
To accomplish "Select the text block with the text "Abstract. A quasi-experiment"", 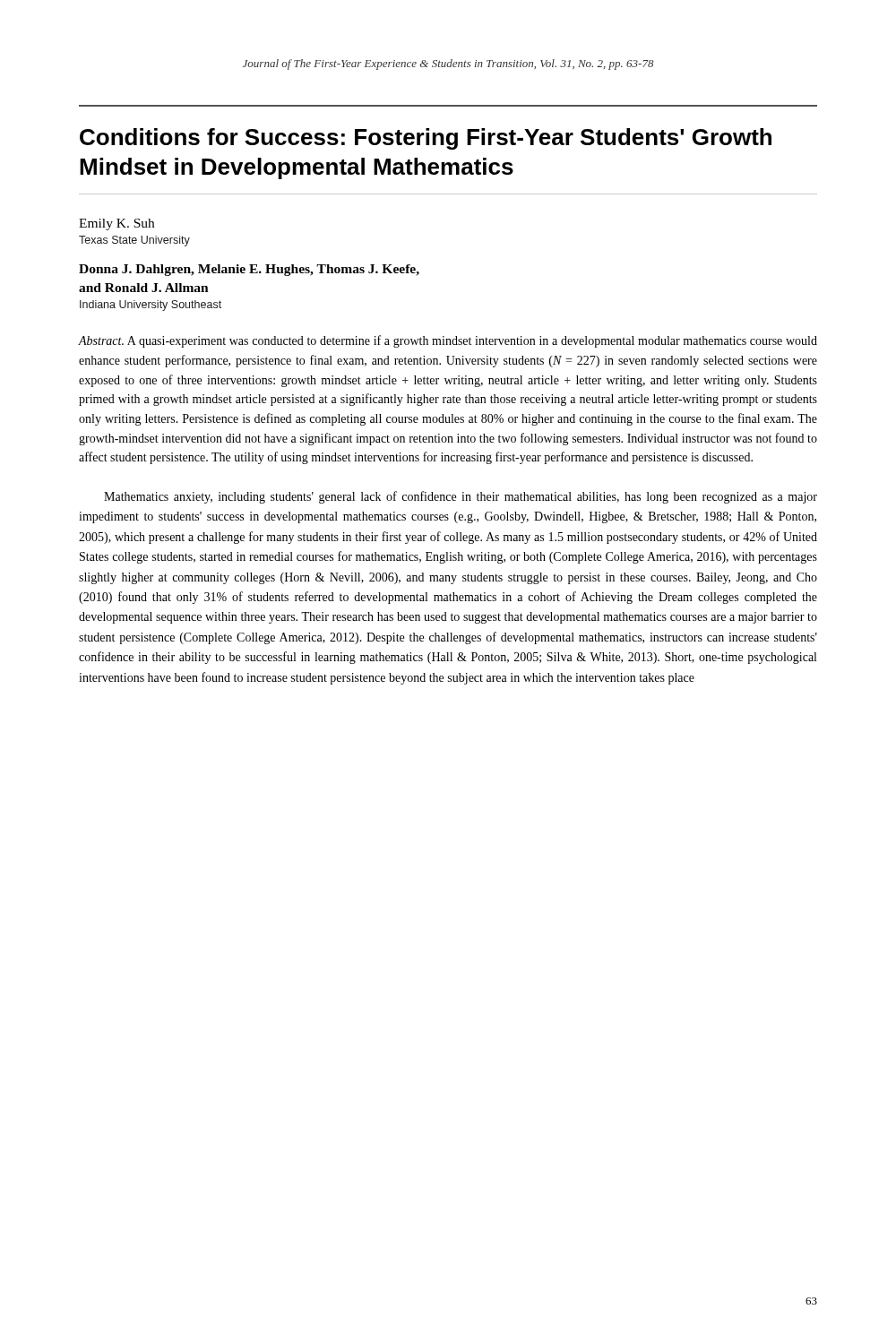I will (448, 400).
